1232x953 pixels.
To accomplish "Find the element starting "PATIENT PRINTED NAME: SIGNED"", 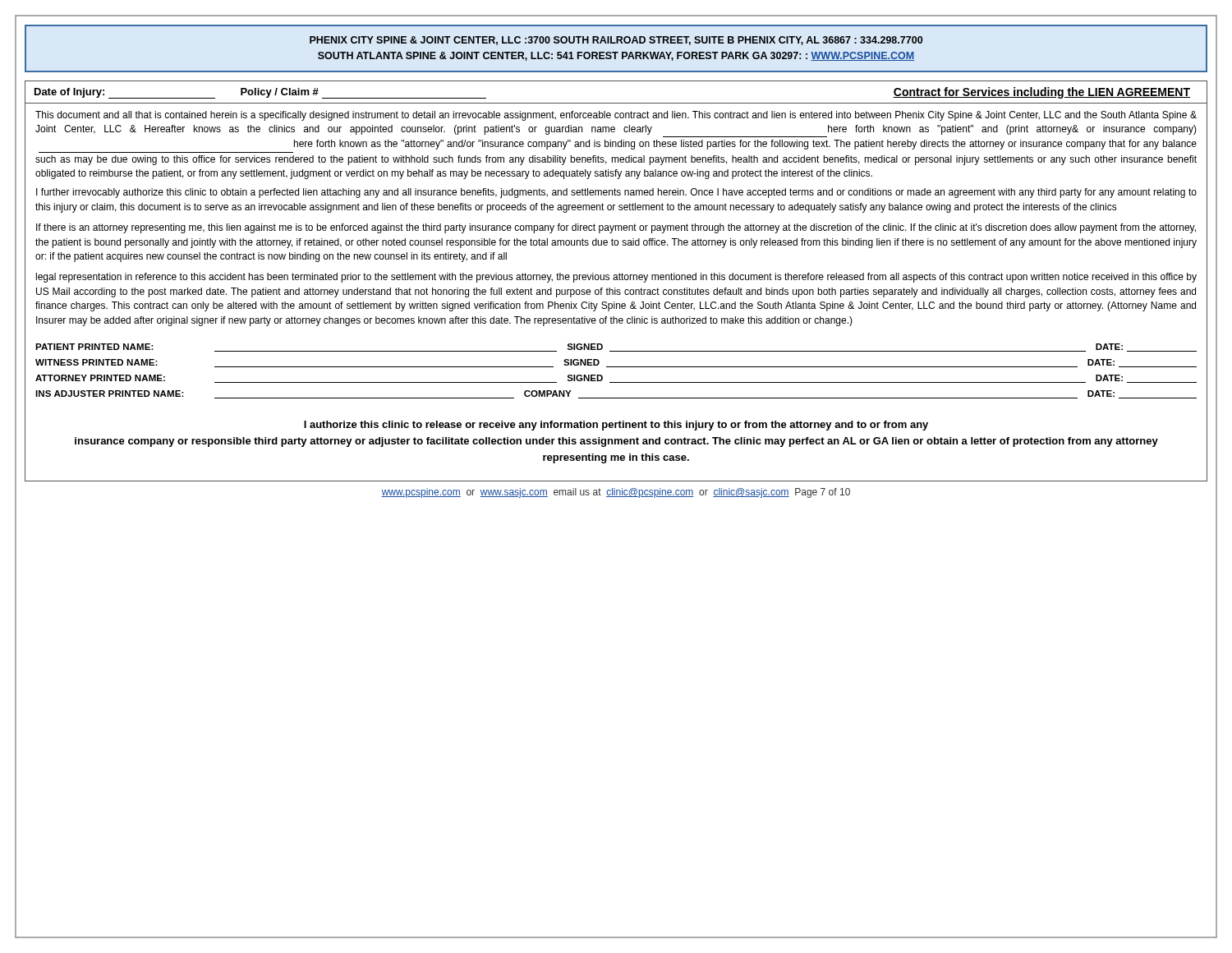I will tap(616, 345).
